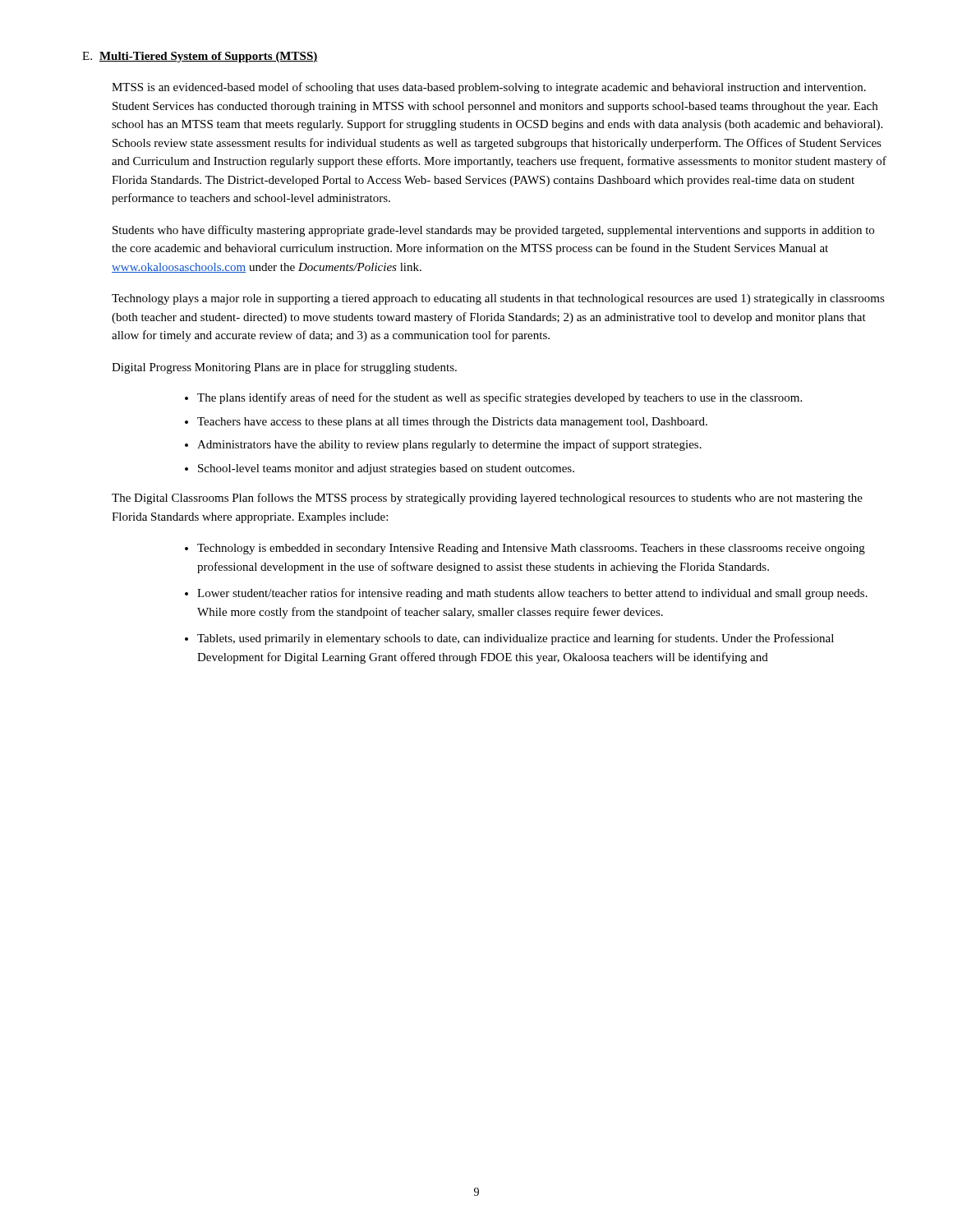Click on the element starting "Teachers have access"
The height and width of the screenshot is (1232, 953).
coord(453,421)
